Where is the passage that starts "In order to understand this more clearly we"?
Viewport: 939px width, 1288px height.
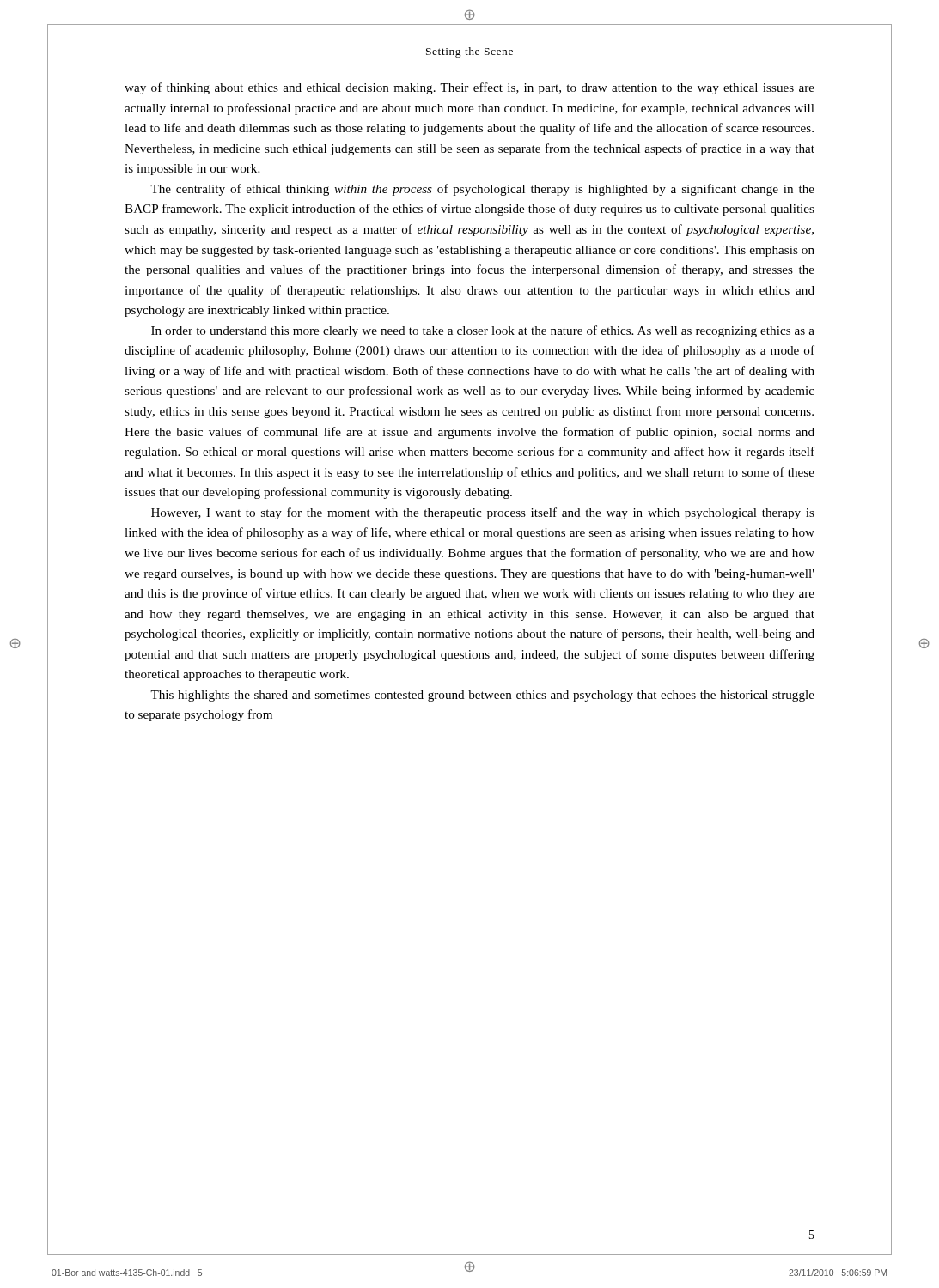470,411
